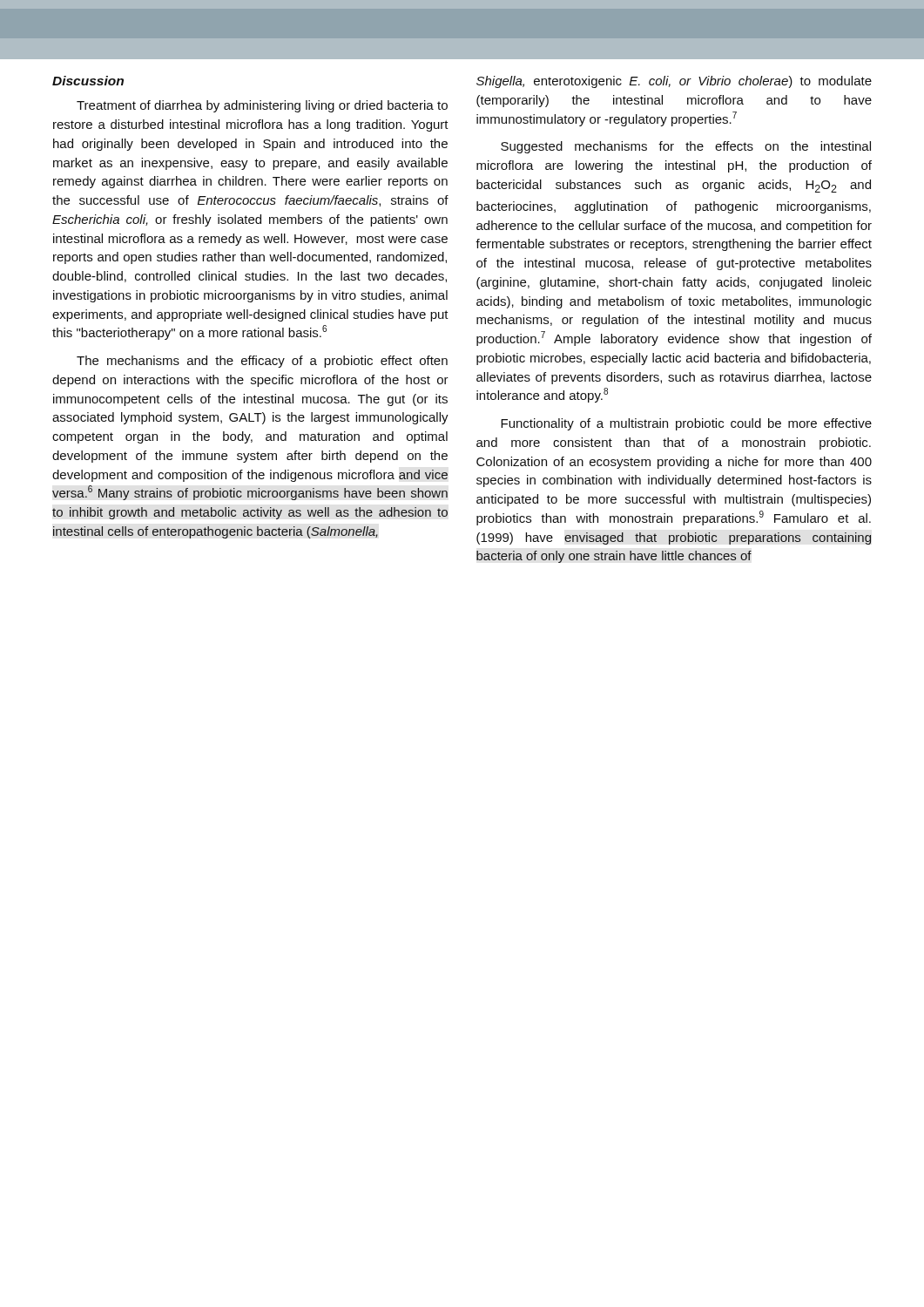The width and height of the screenshot is (924, 1307).
Task: Find the section header
Action: [88, 81]
